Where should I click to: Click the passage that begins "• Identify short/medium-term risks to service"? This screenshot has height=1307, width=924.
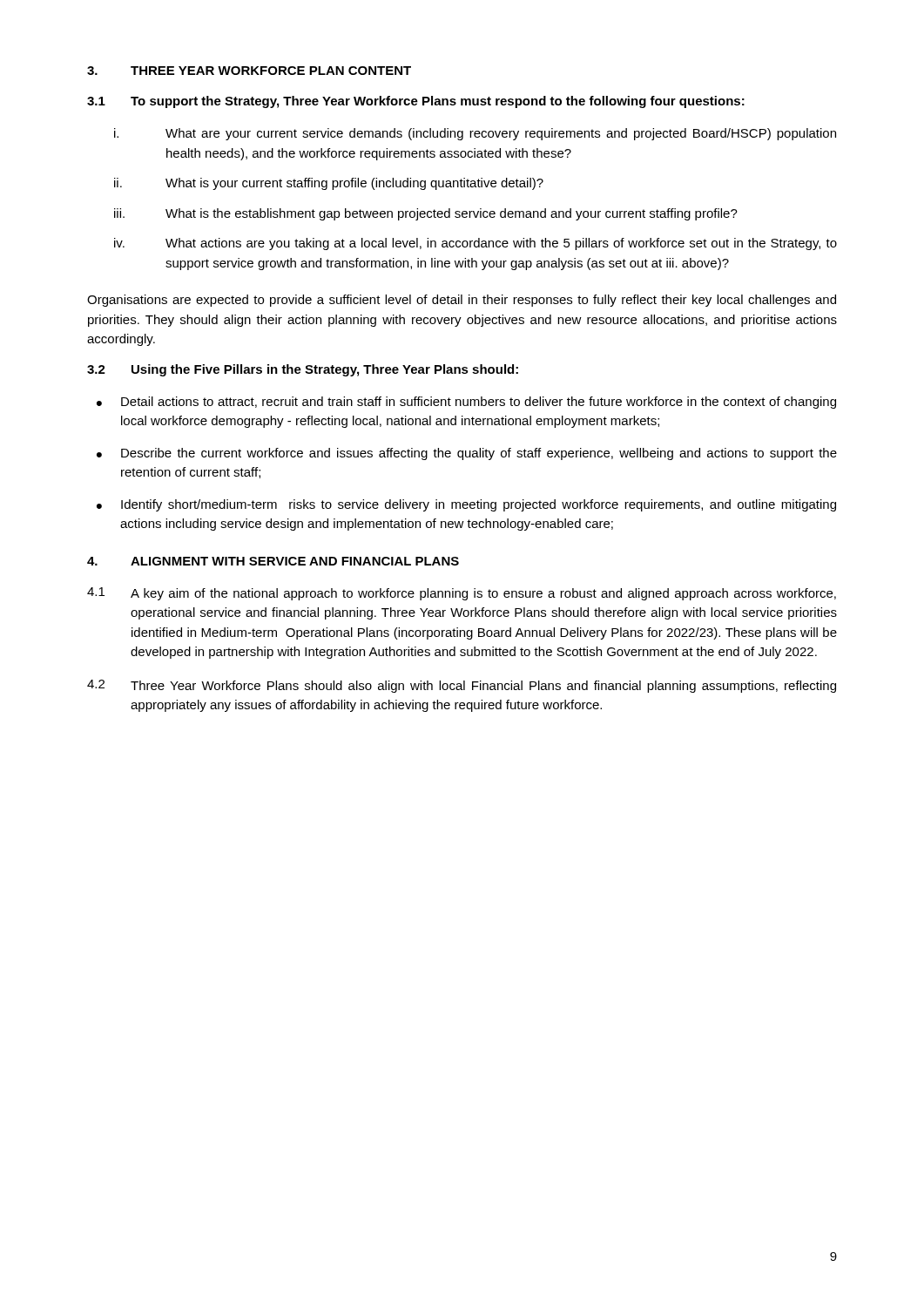pyautogui.click(x=462, y=514)
